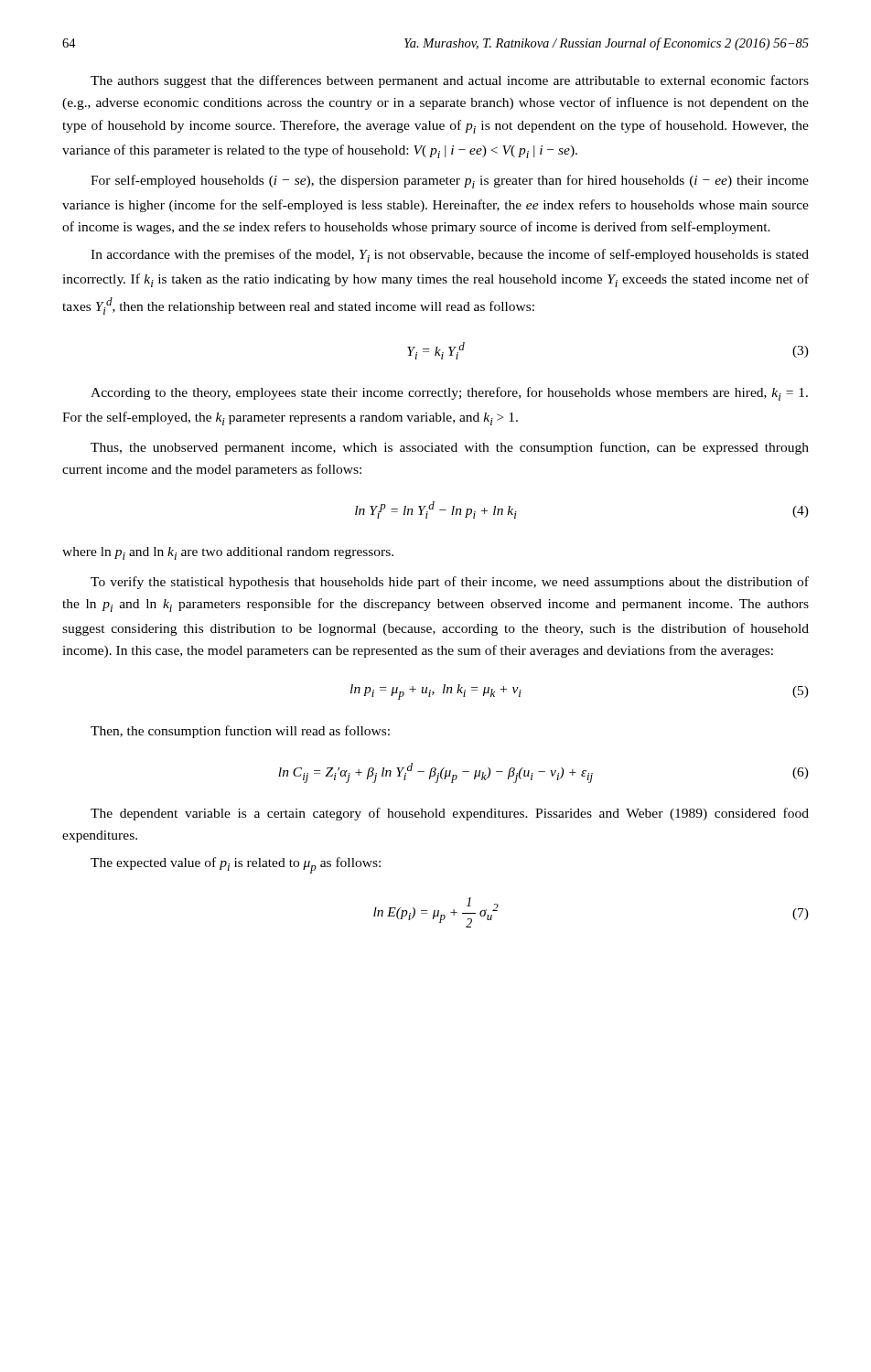Image resolution: width=871 pixels, height=1372 pixels.
Task: Find the formula that reads "ln pi = μp + ui, ln ki"
Action: click(430, 692)
